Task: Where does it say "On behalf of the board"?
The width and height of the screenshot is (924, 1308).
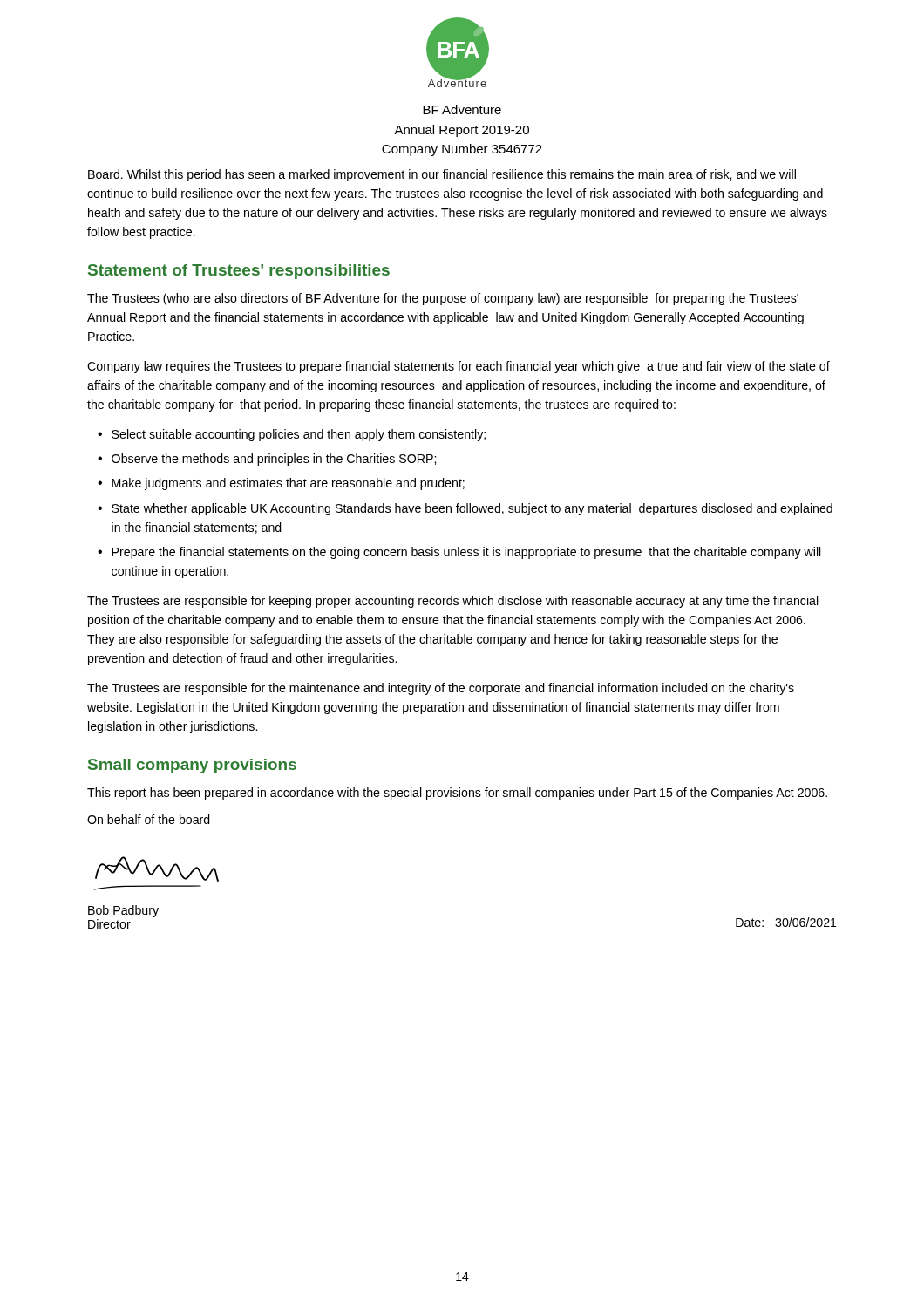Action: click(x=149, y=819)
